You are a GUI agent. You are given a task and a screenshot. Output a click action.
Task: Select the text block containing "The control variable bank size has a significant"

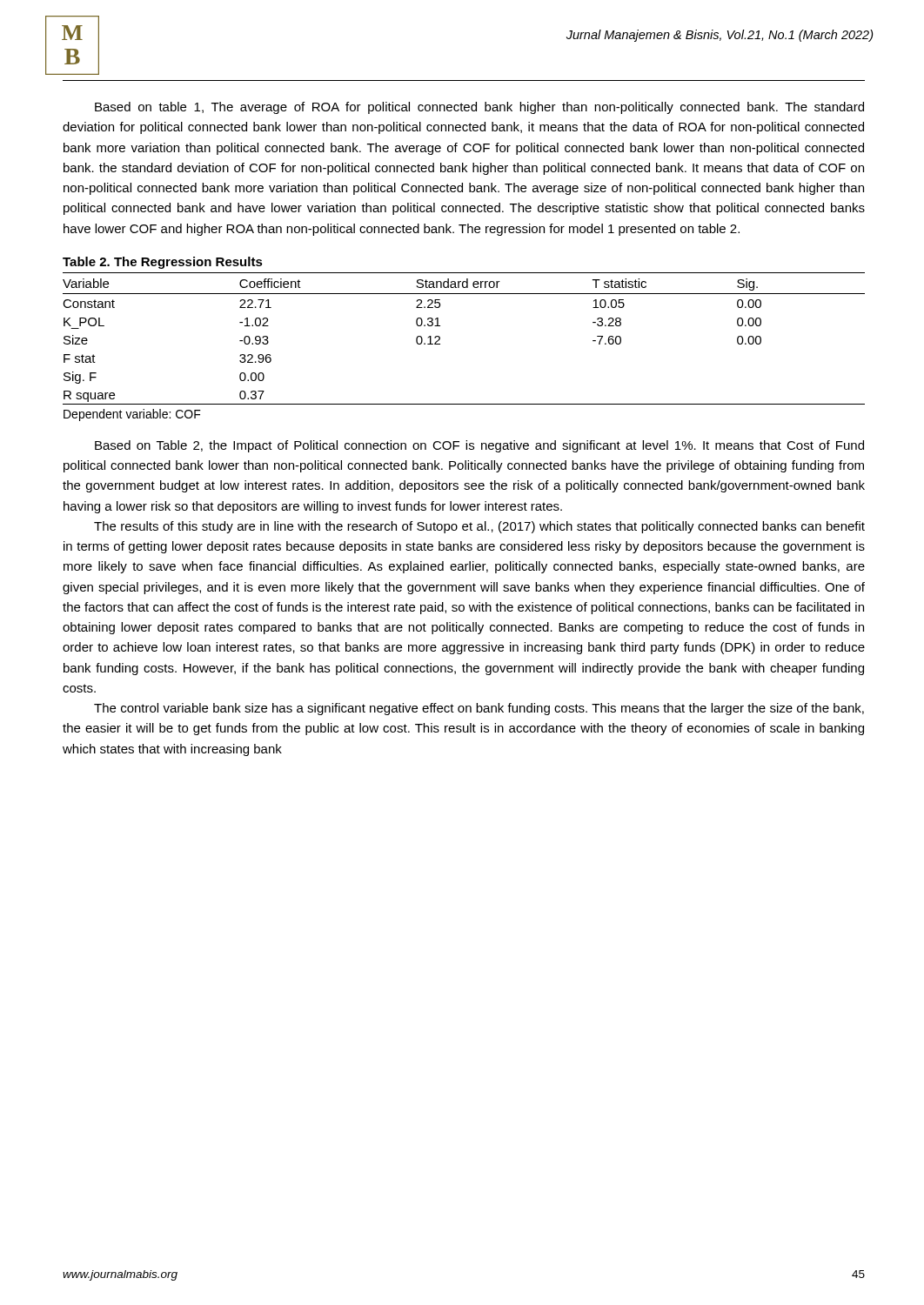coord(464,728)
